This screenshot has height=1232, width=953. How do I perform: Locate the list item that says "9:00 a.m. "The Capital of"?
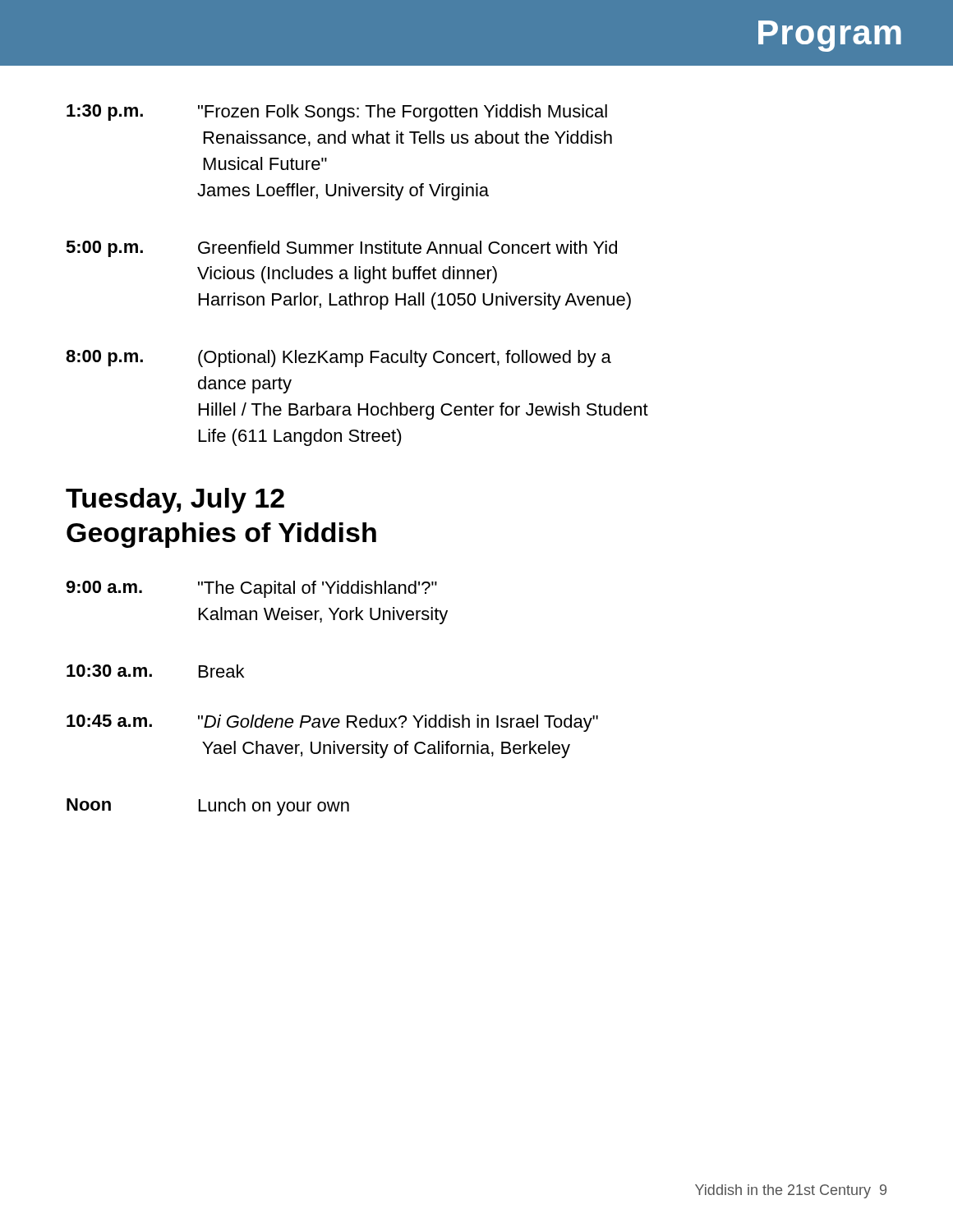click(x=251, y=589)
